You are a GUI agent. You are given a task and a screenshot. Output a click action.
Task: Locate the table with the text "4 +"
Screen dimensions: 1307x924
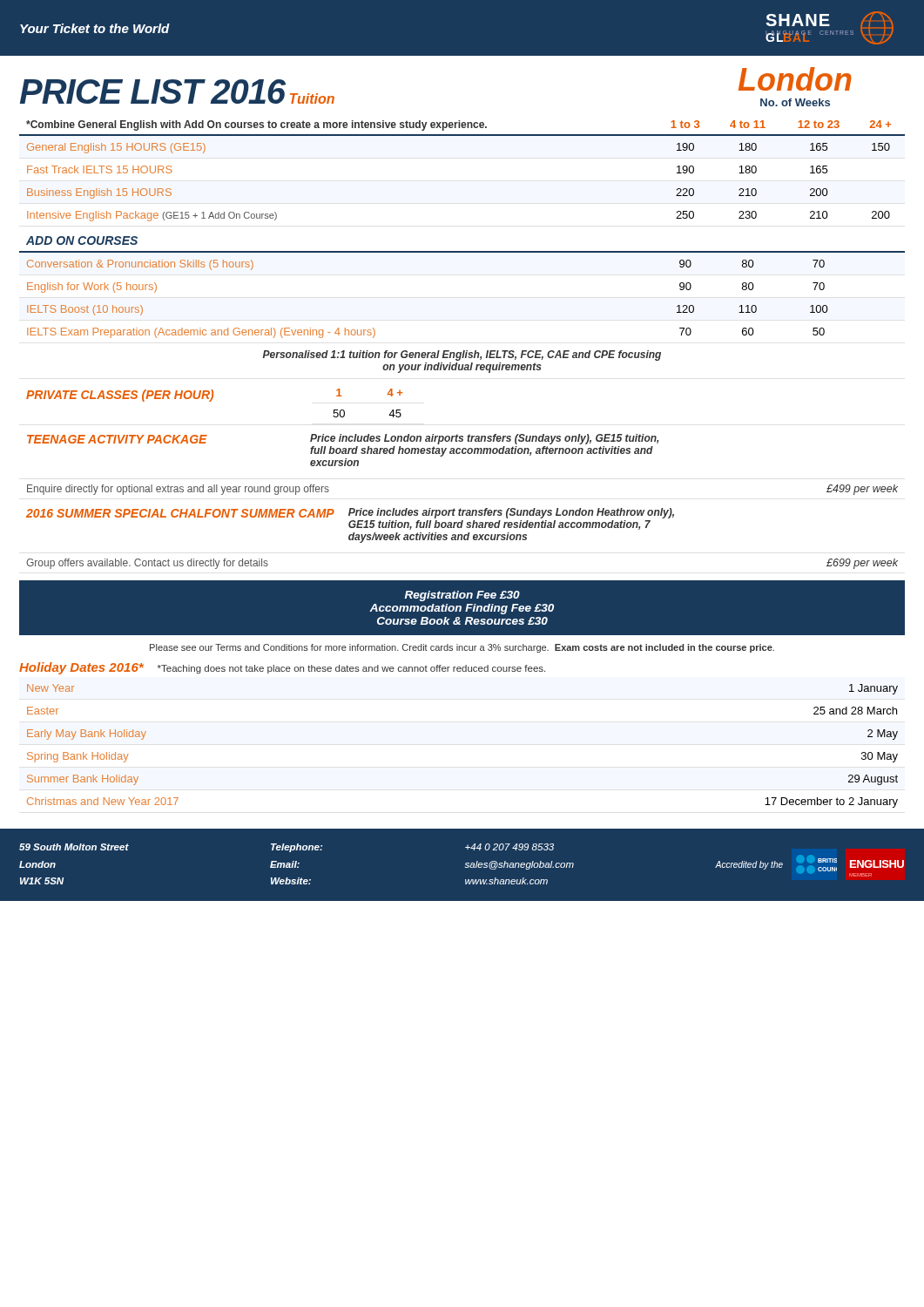(604, 403)
